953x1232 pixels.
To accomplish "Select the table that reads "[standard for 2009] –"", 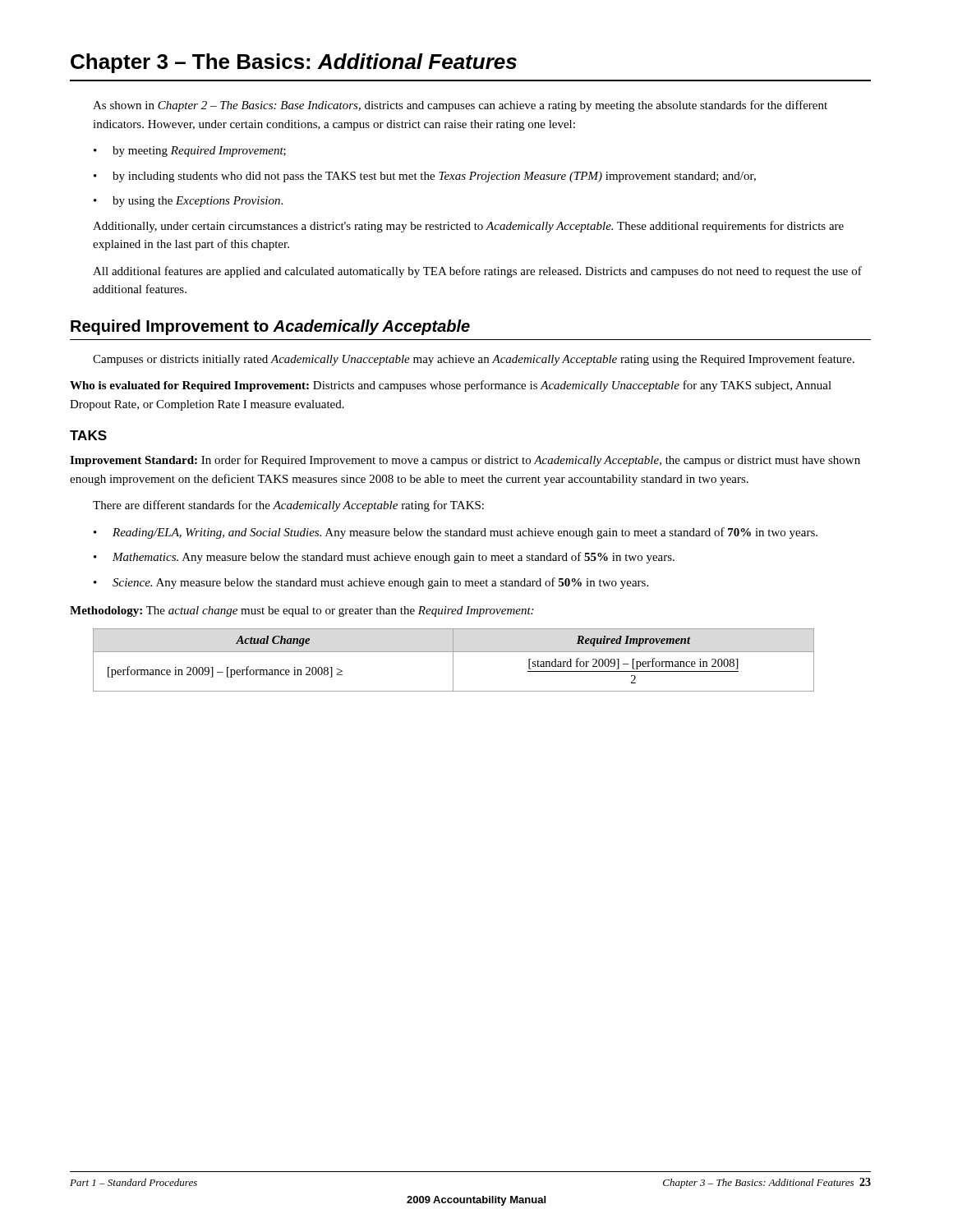I will pos(470,660).
